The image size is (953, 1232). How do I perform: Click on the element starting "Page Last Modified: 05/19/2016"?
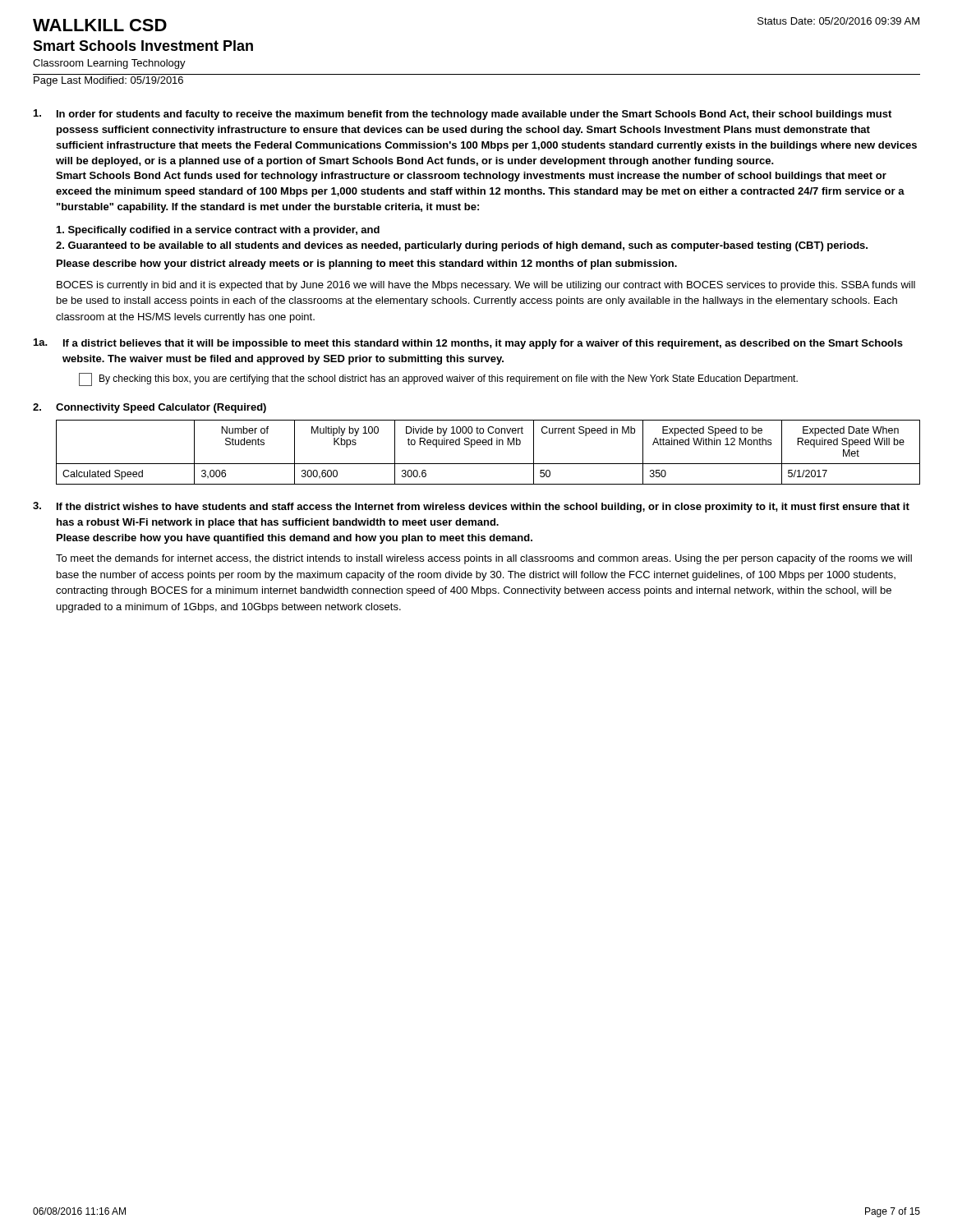[x=108, y=80]
